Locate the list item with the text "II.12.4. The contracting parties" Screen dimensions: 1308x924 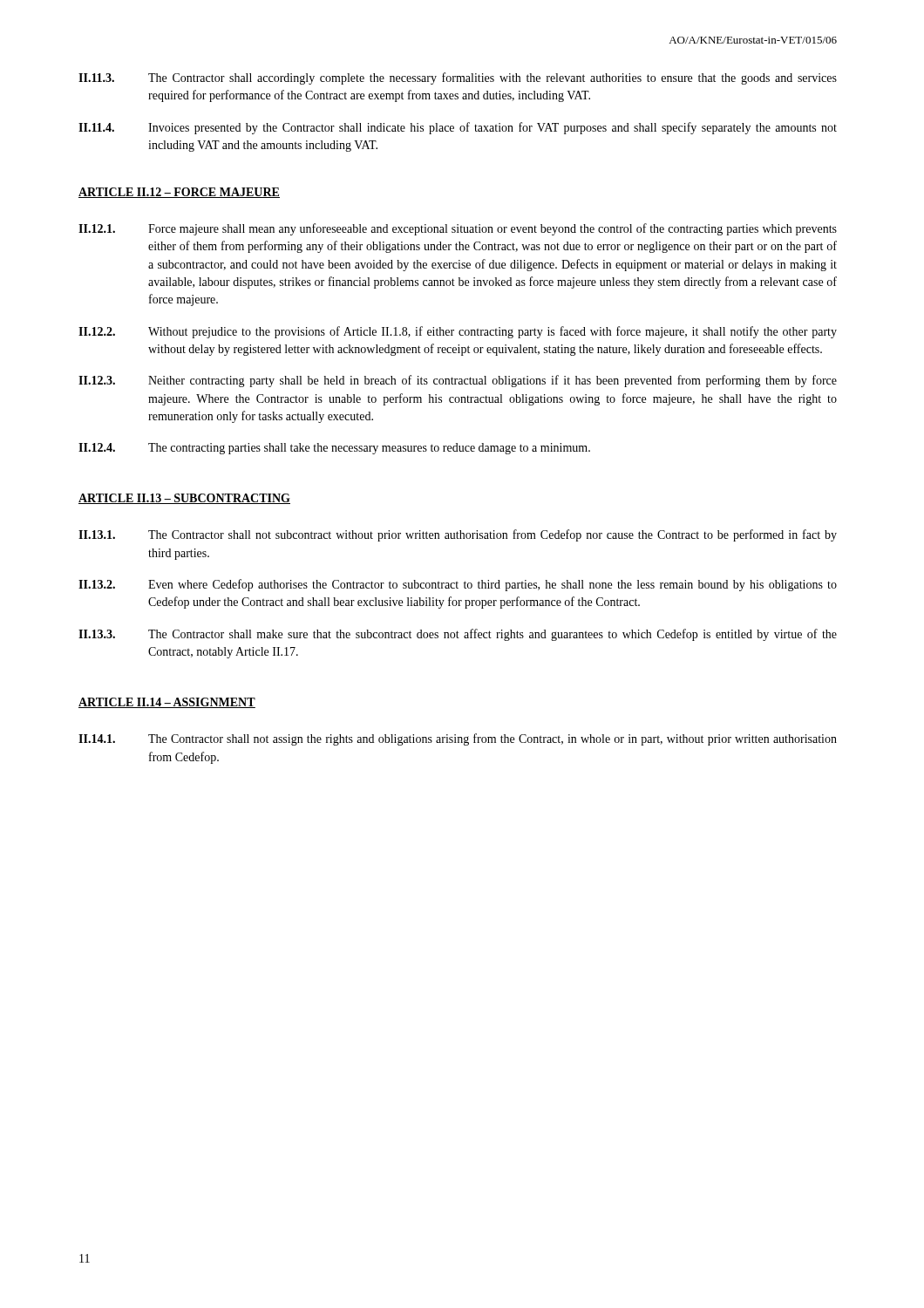pyautogui.click(x=458, y=448)
